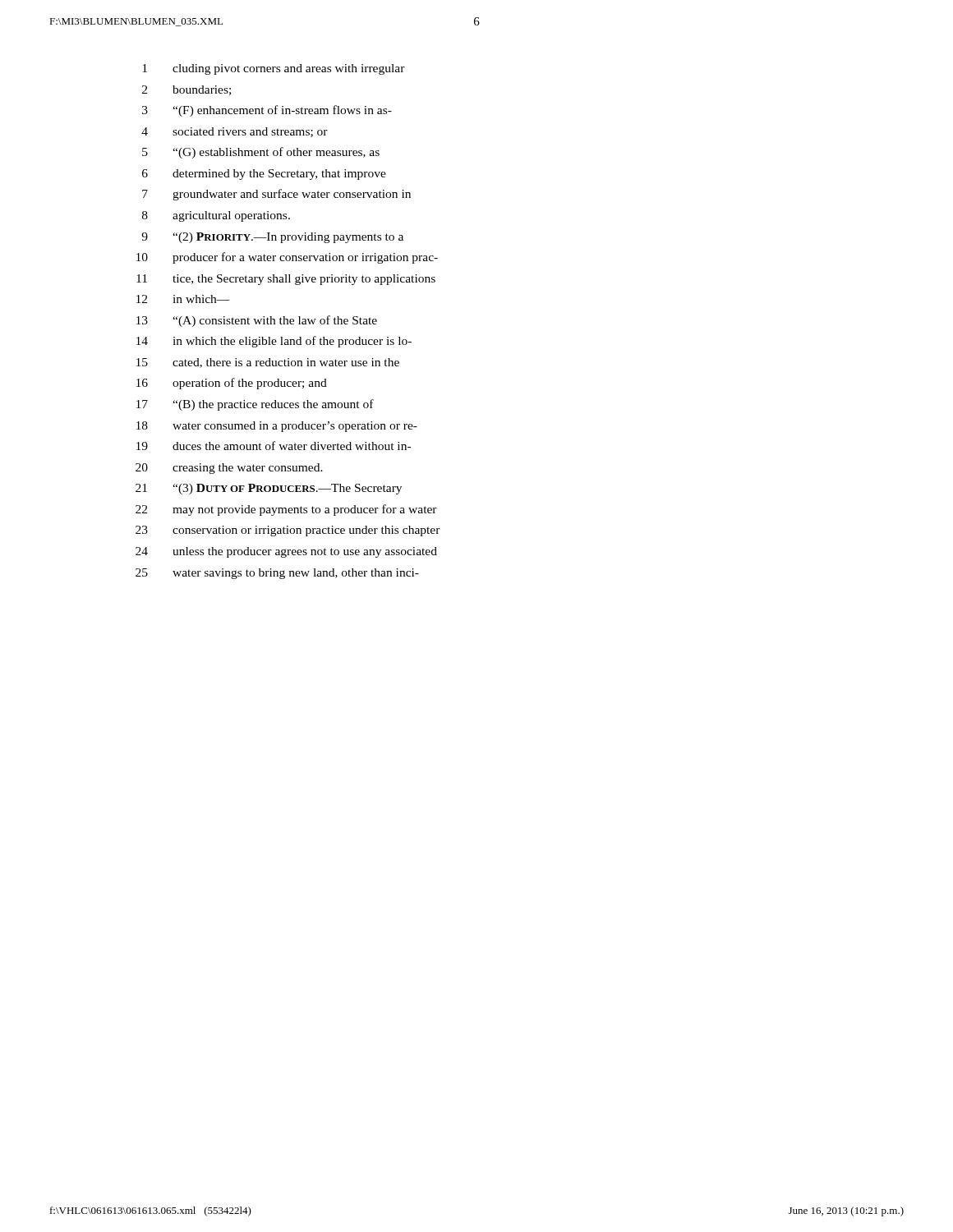Locate the block of text that opens with "9 “(2) PRIORITY.—In"
Viewport: 953px width, 1232px height.
(272, 238)
